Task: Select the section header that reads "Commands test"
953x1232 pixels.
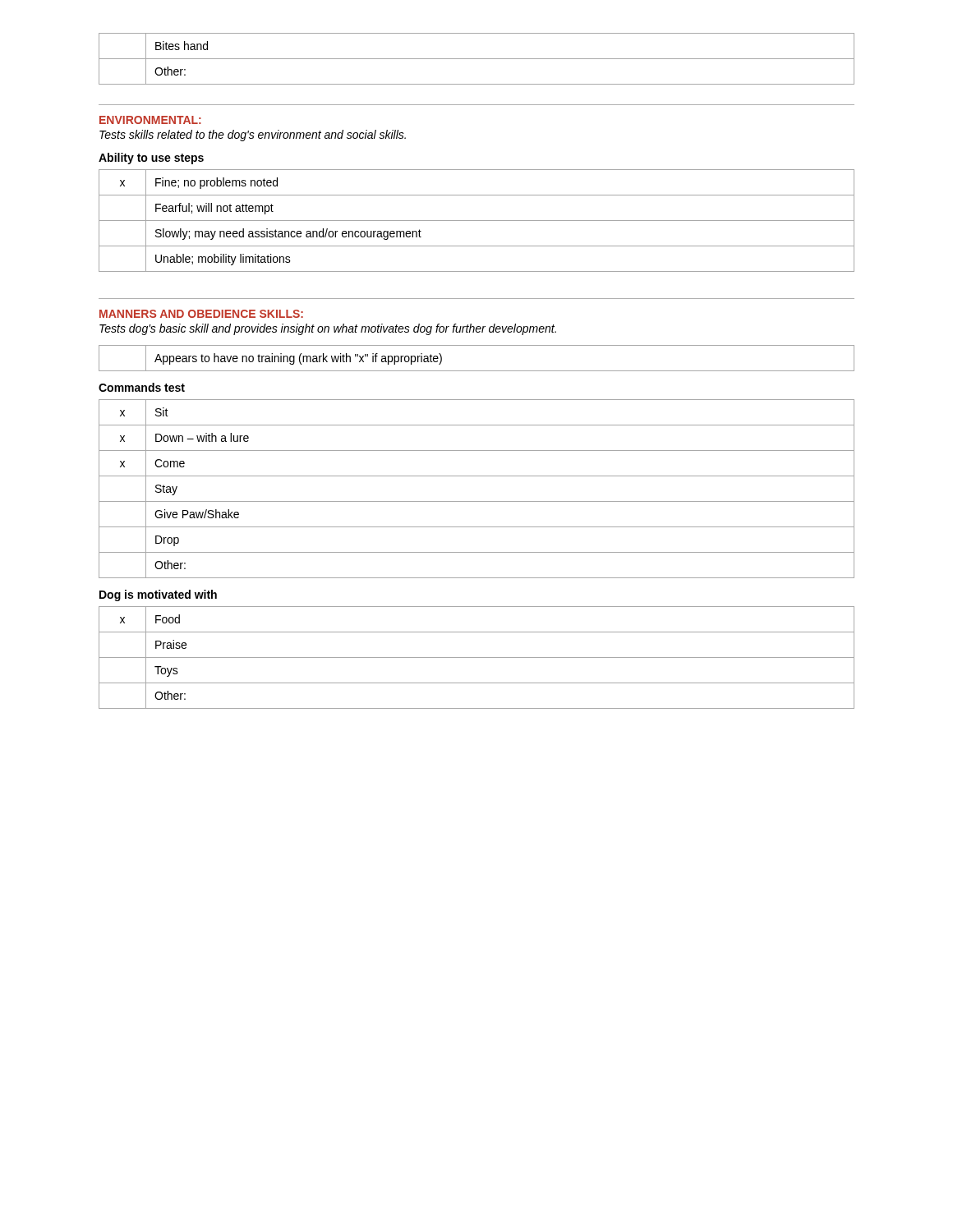Action: (x=476, y=388)
